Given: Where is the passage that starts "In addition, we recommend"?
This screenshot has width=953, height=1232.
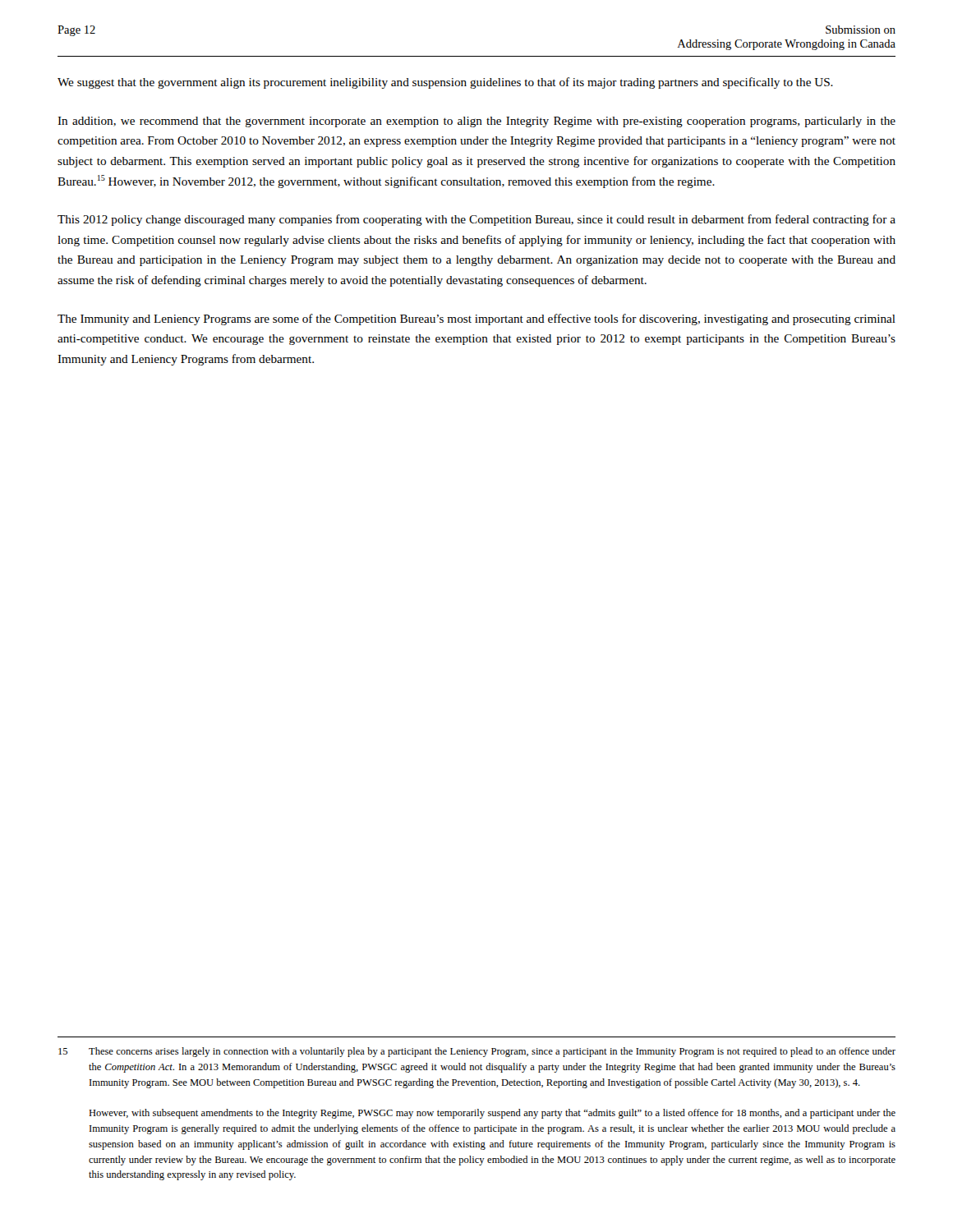Looking at the screenshot, I should coord(476,150).
